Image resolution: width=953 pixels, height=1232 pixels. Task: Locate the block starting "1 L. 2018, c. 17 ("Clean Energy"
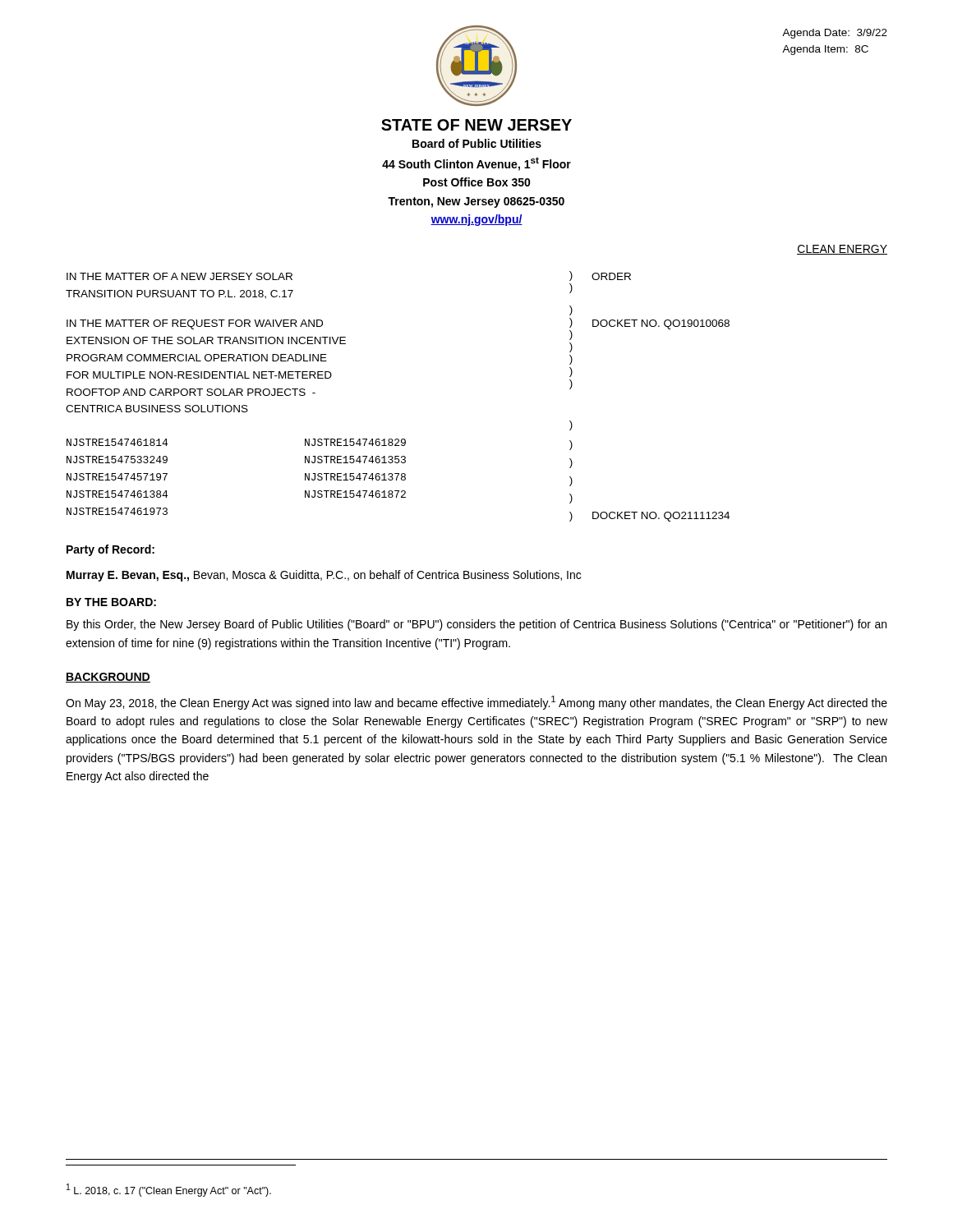(181, 1181)
